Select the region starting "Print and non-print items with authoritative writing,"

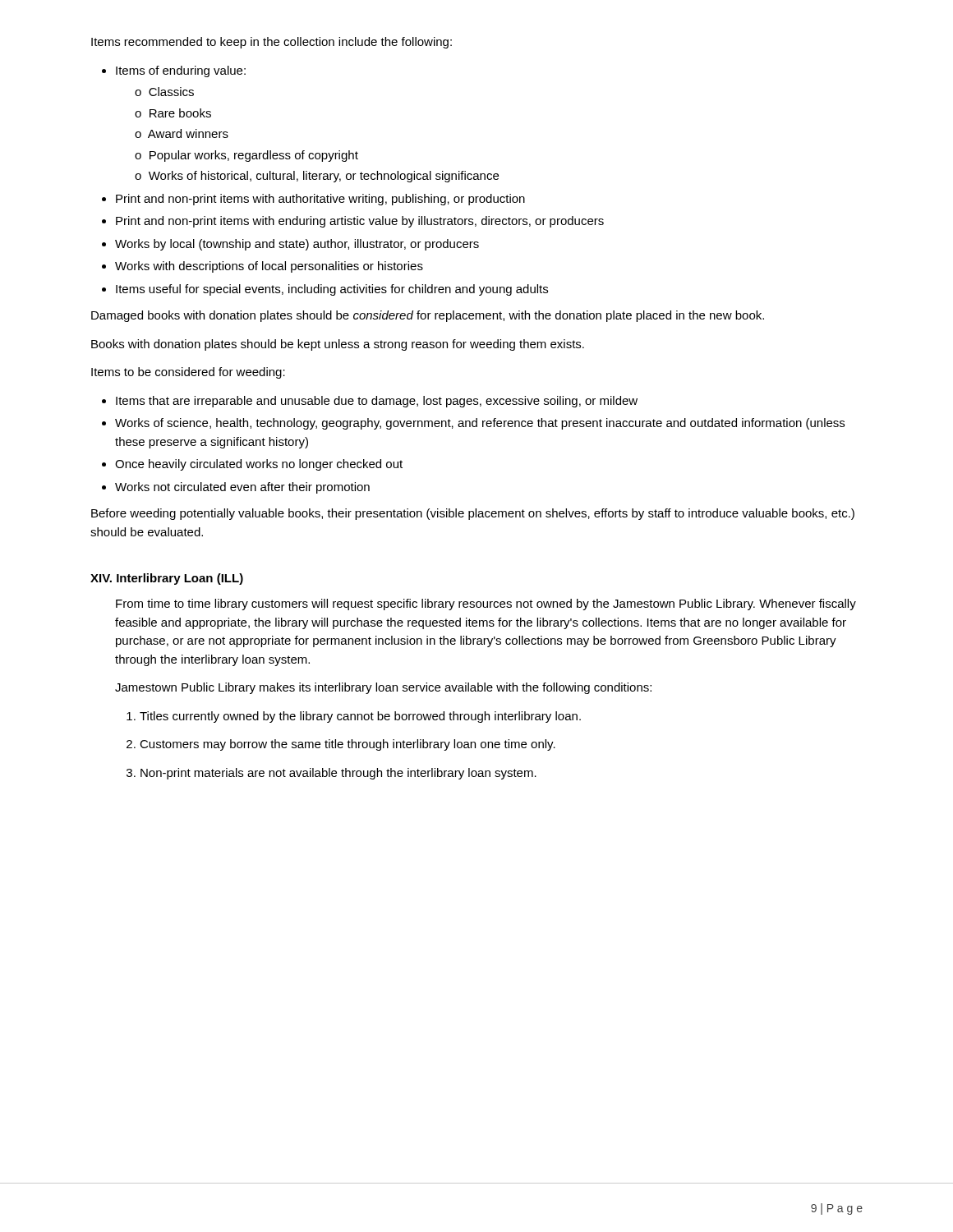tap(320, 198)
